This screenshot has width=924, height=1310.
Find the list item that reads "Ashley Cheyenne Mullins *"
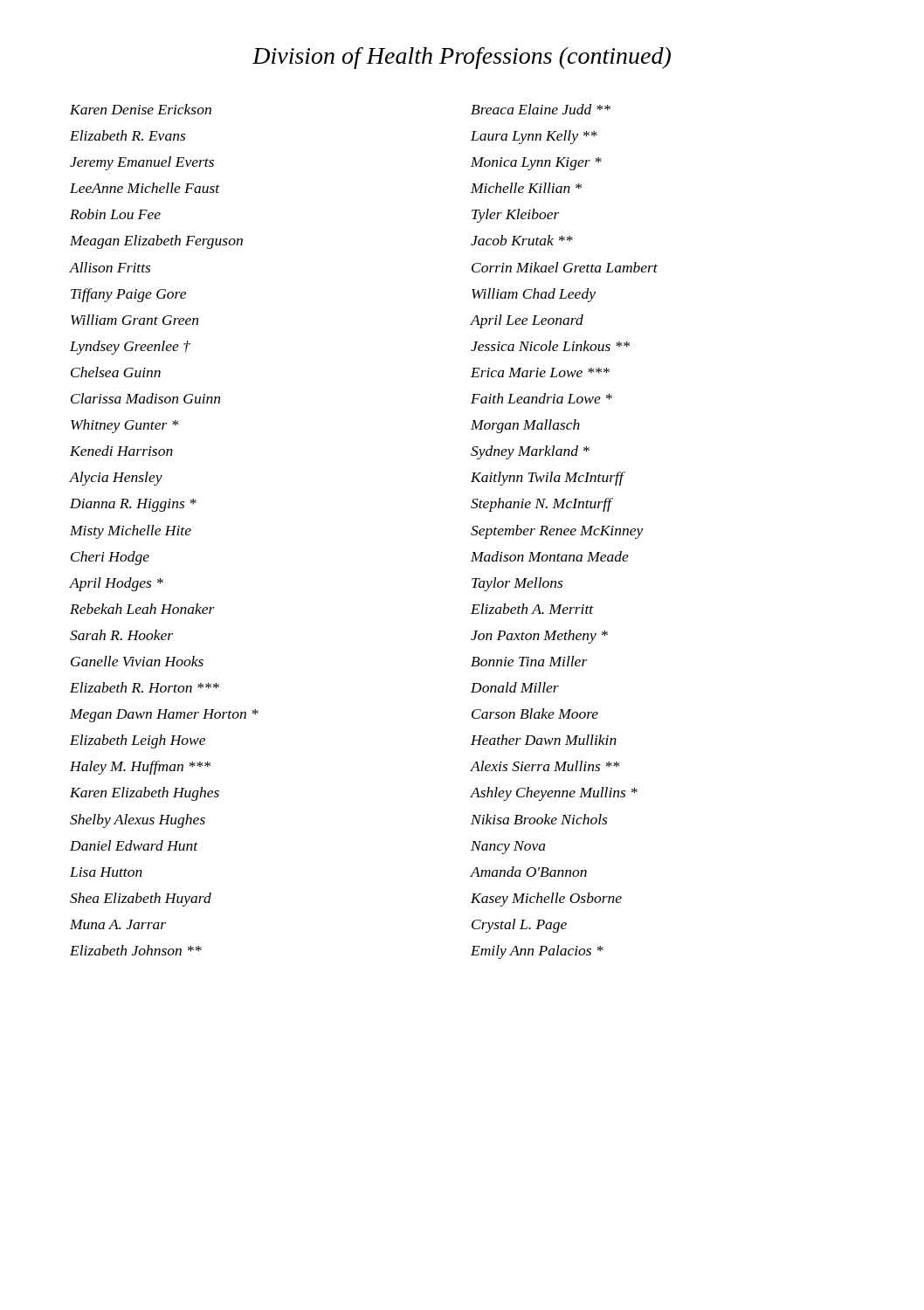554,792
